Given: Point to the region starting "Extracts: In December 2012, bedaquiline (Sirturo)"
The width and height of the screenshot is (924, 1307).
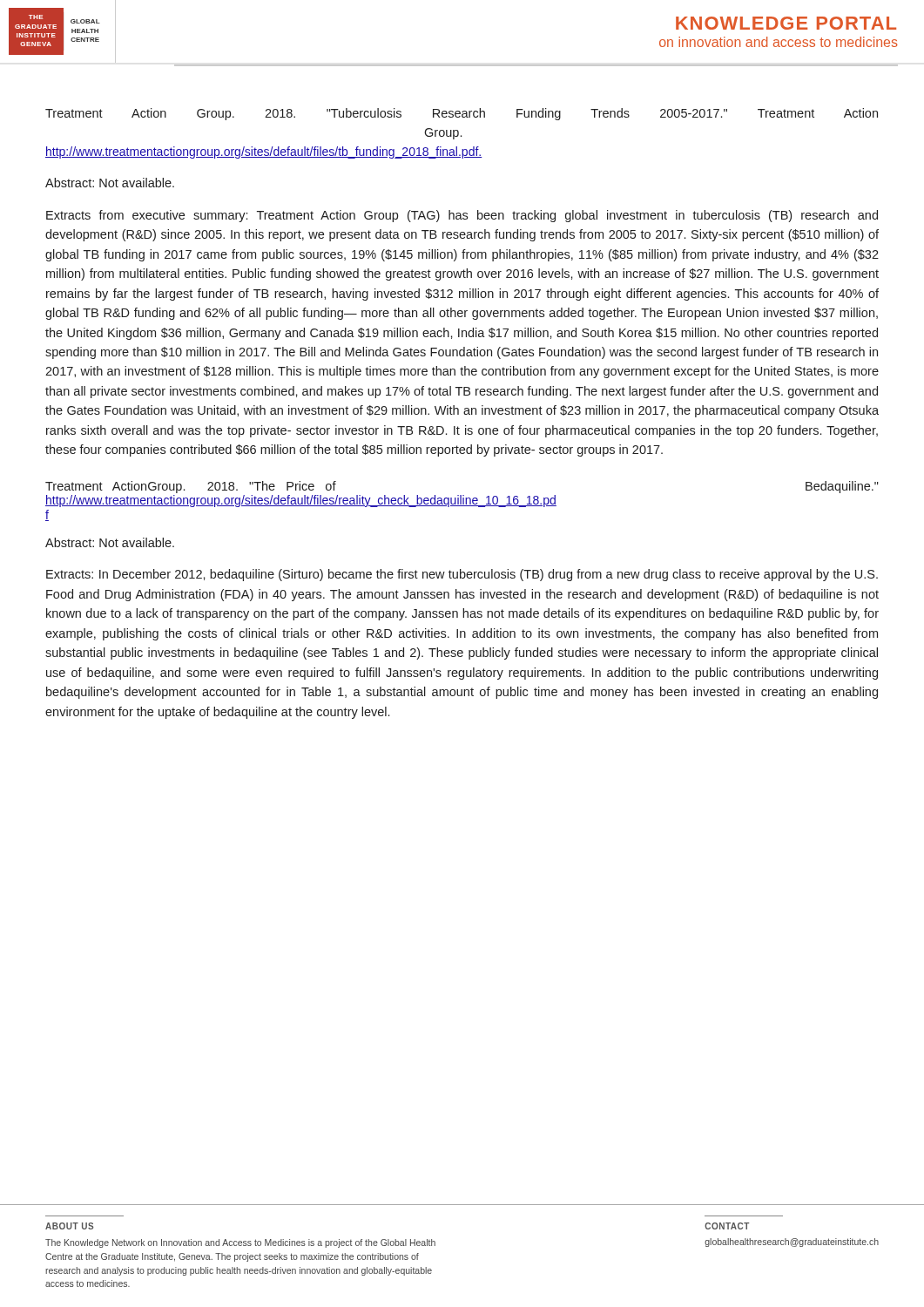Looking at the screenshot, I should pyautogui.click(x=462, y=643).
